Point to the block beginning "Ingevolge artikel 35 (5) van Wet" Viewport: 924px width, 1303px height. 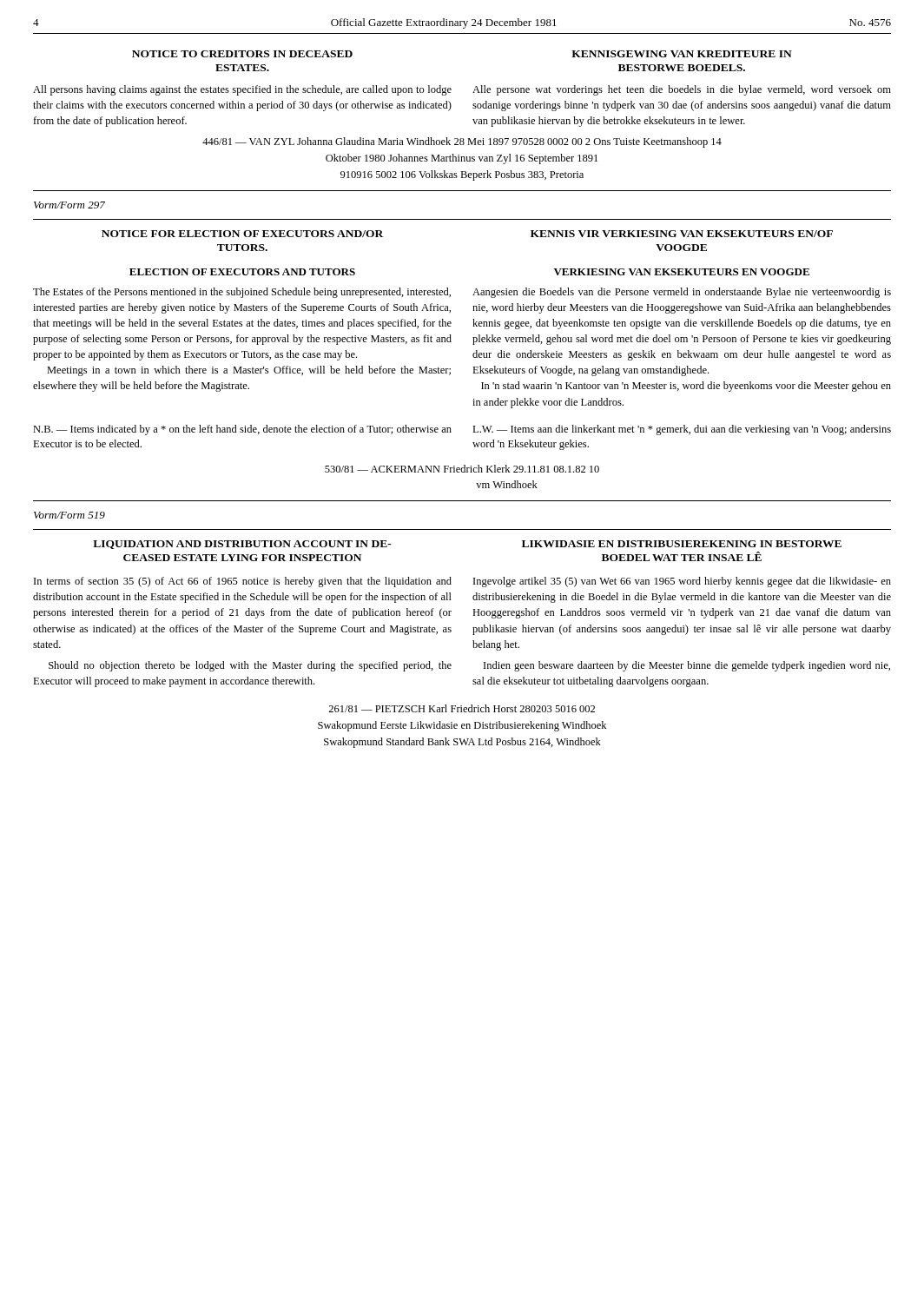point(682,613)
